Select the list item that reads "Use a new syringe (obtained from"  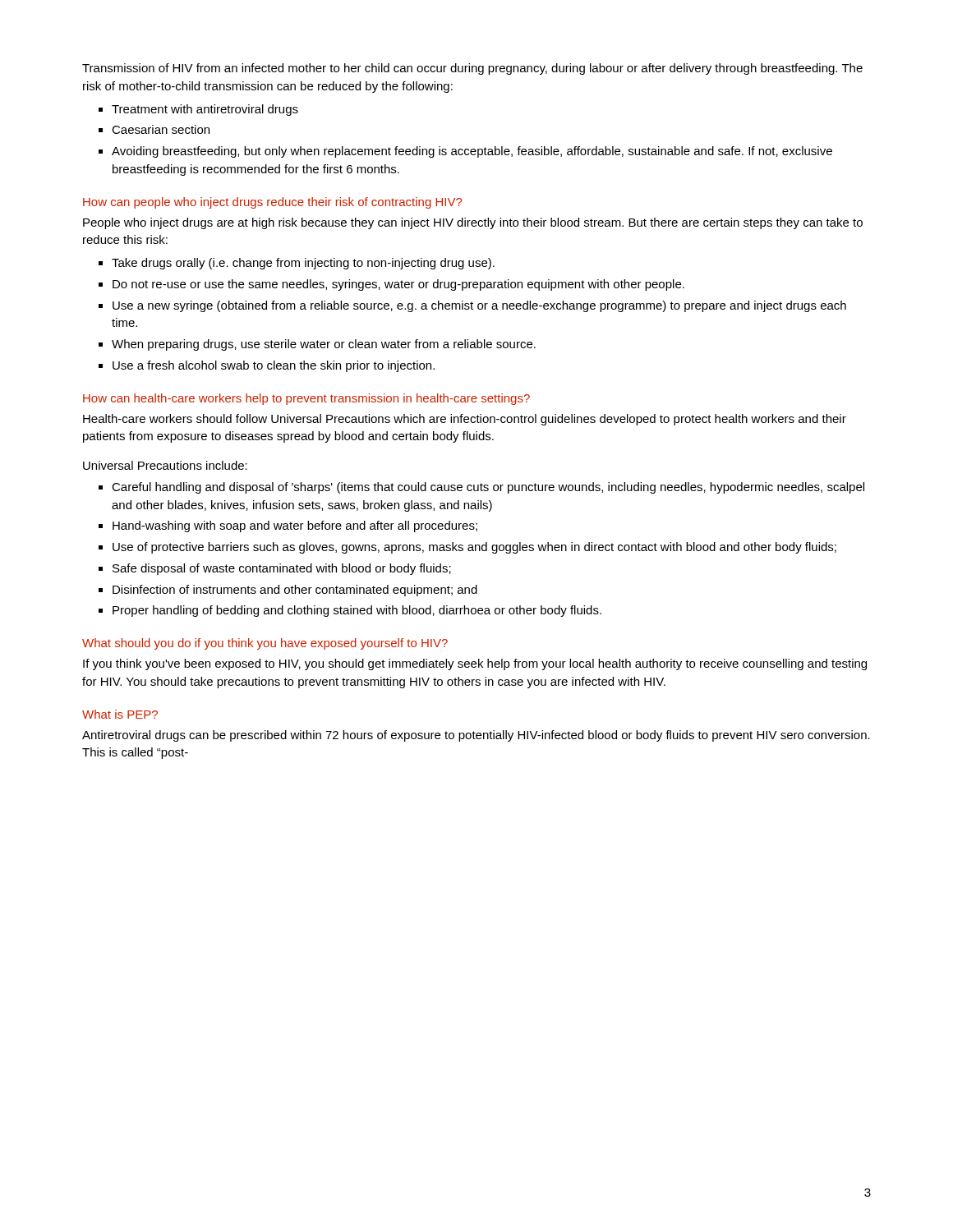pos(479,314)
